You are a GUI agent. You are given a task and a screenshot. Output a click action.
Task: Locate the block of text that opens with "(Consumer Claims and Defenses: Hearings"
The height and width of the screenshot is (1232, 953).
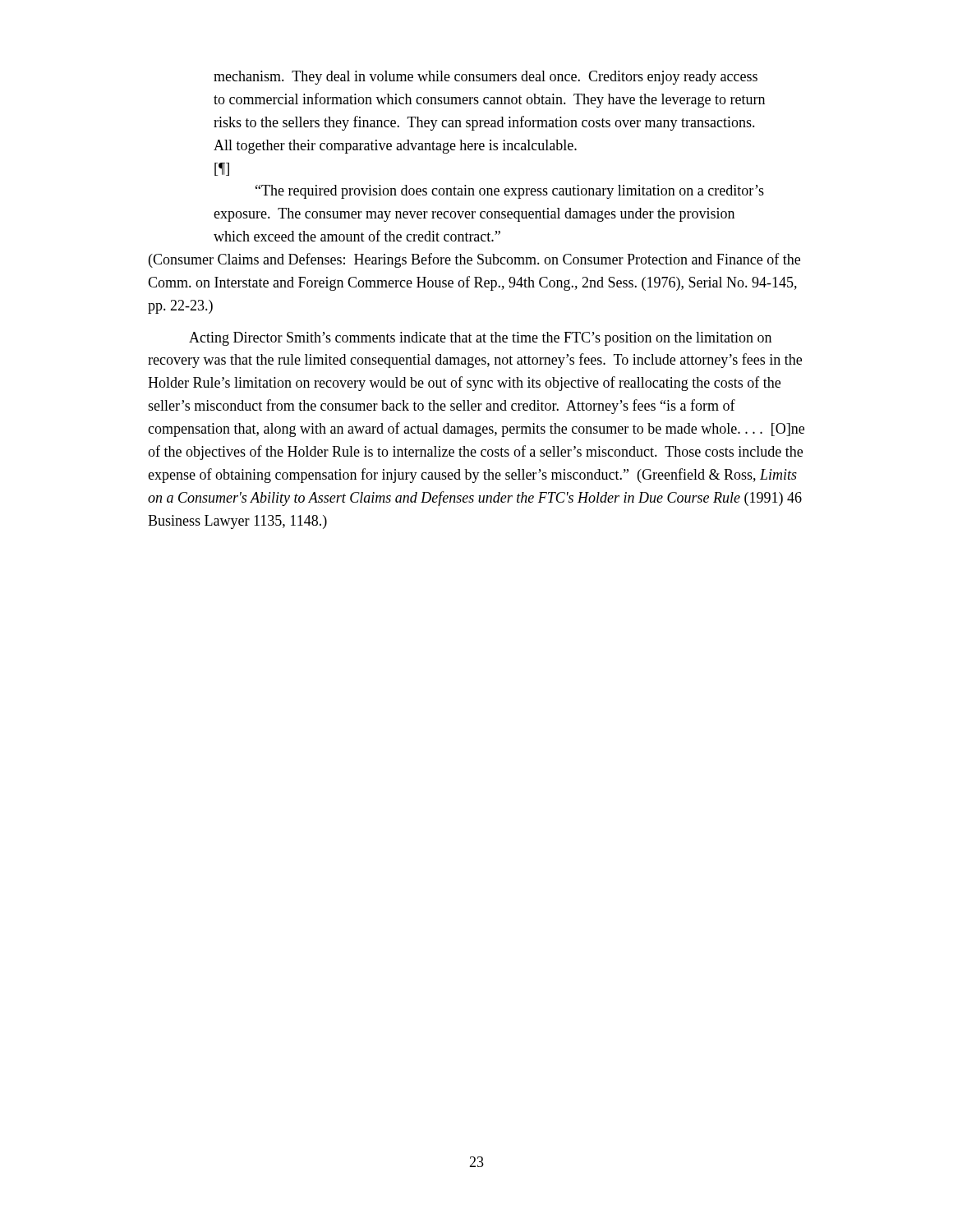click(476, 391)
